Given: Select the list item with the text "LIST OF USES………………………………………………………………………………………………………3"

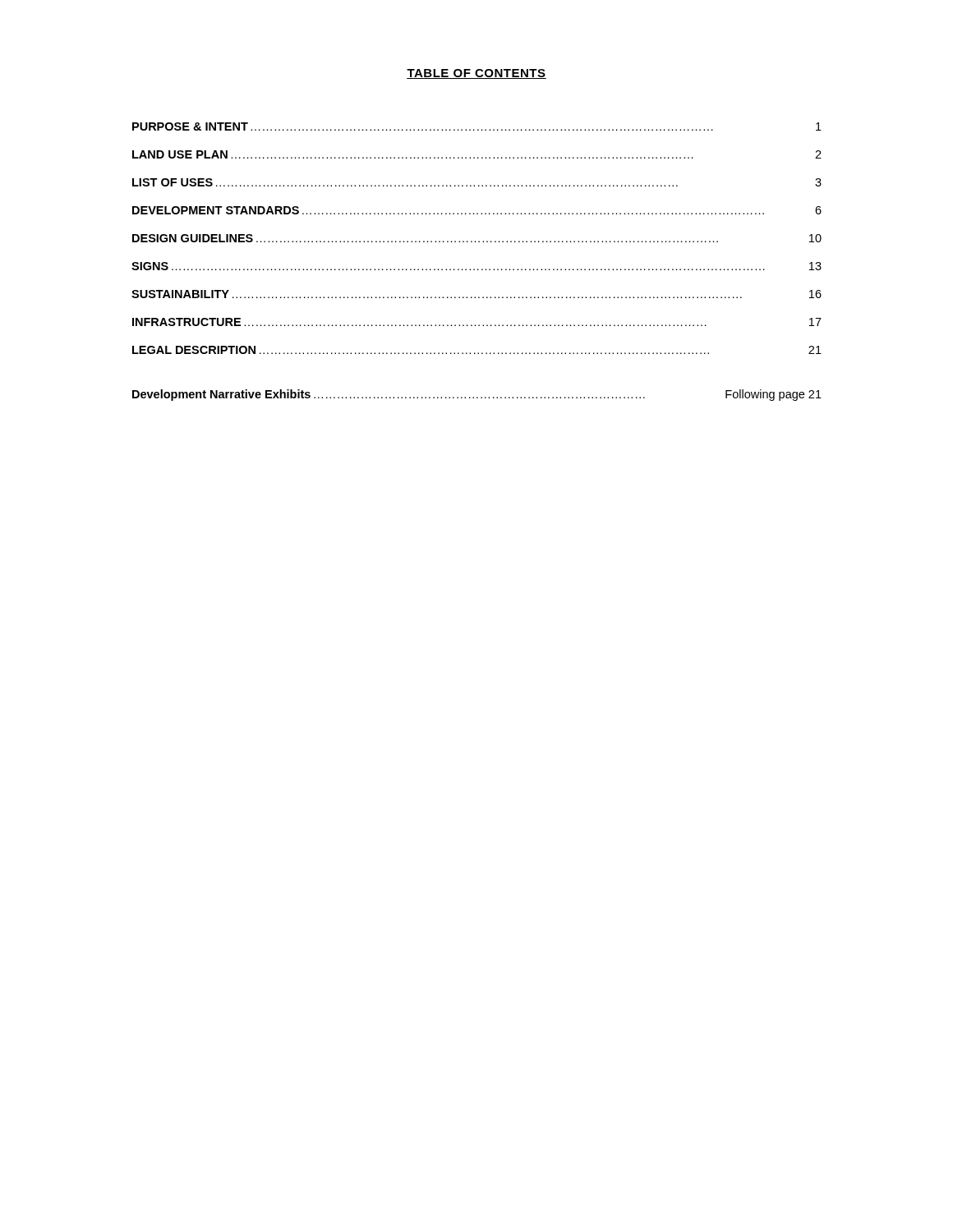Looking at the screenshot, I should pos(476,182).
